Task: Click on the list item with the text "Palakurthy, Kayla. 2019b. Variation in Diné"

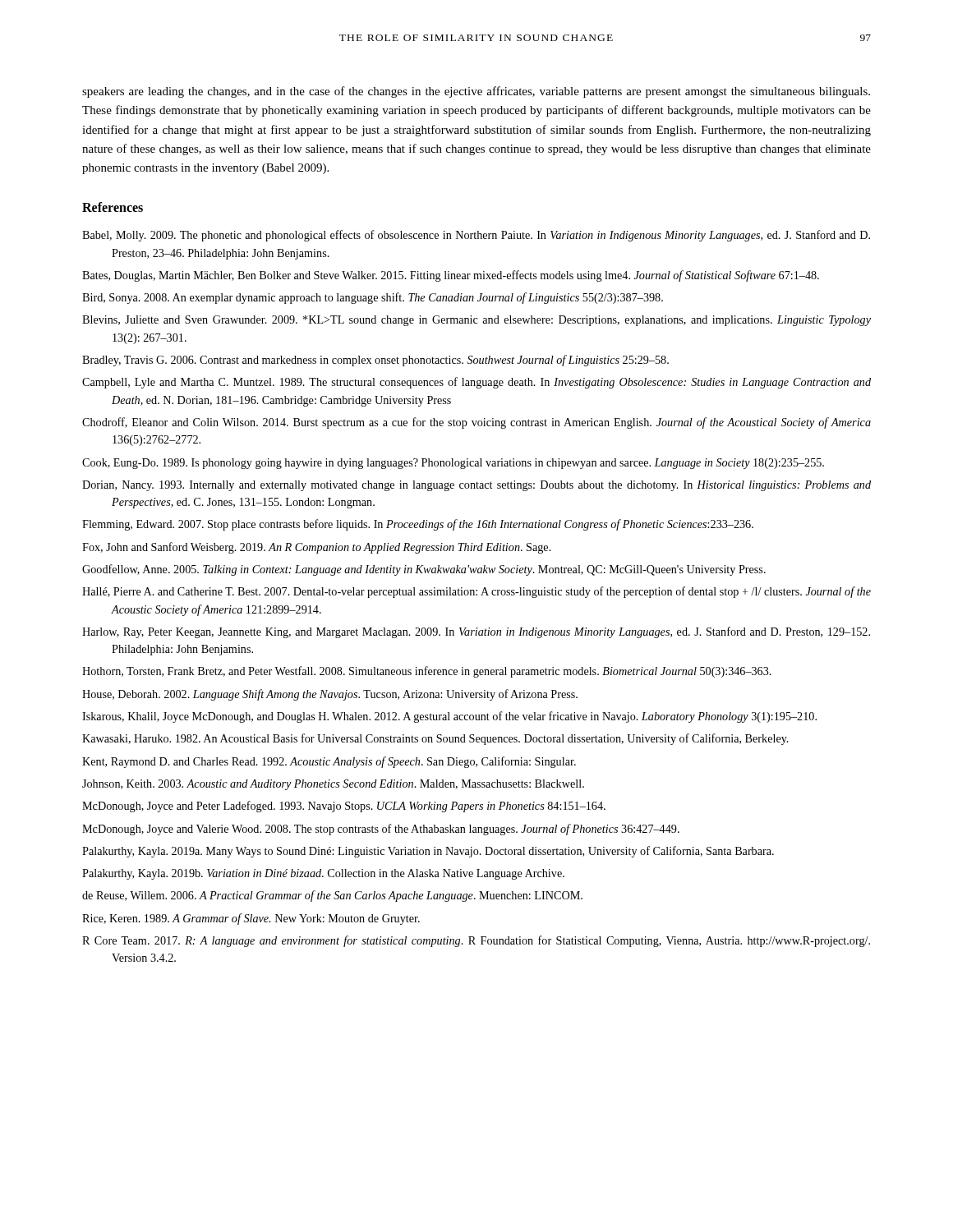Action: [324, 873]
